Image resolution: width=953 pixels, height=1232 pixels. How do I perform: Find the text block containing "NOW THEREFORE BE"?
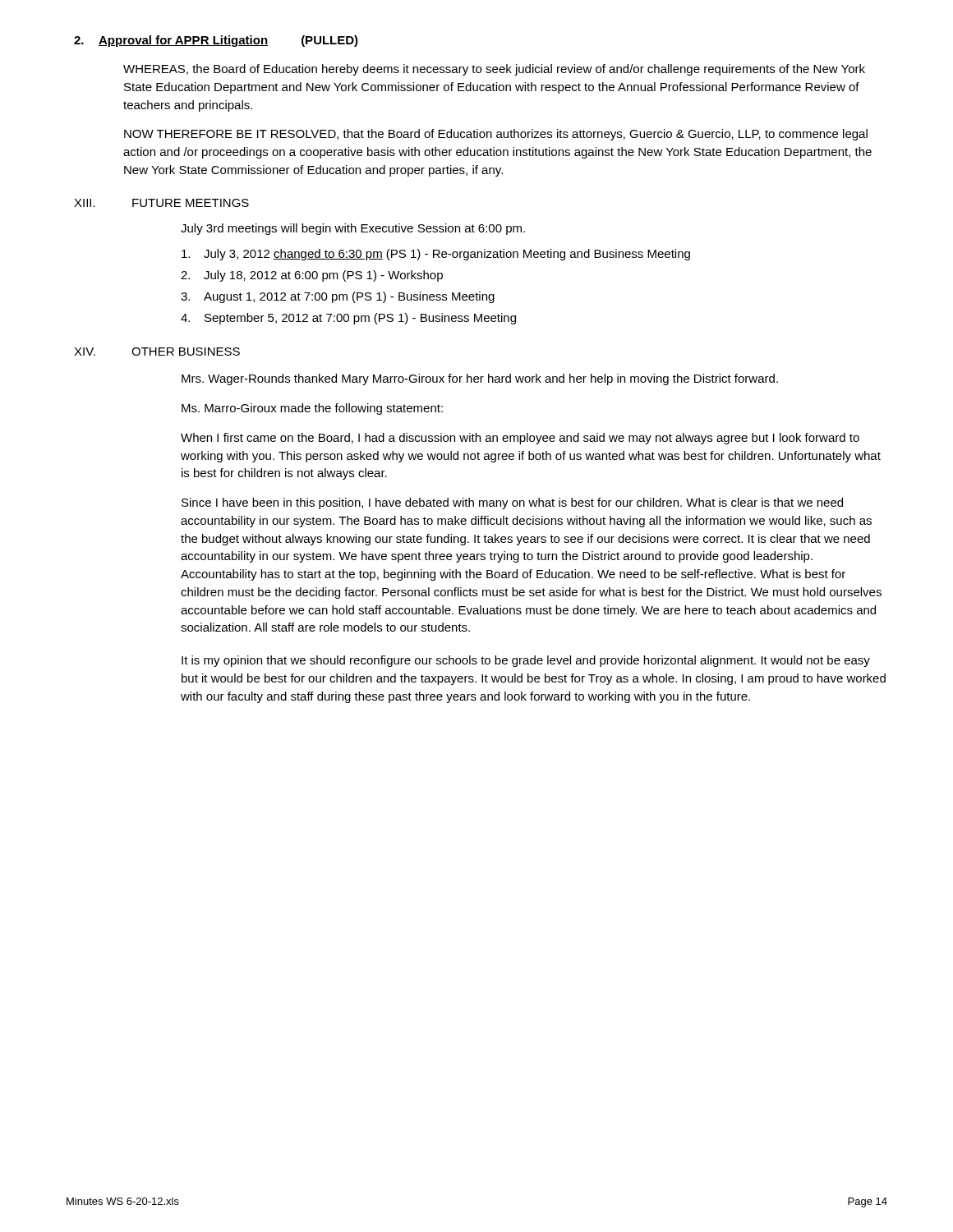pyautogui.click(x=498, y=152)
